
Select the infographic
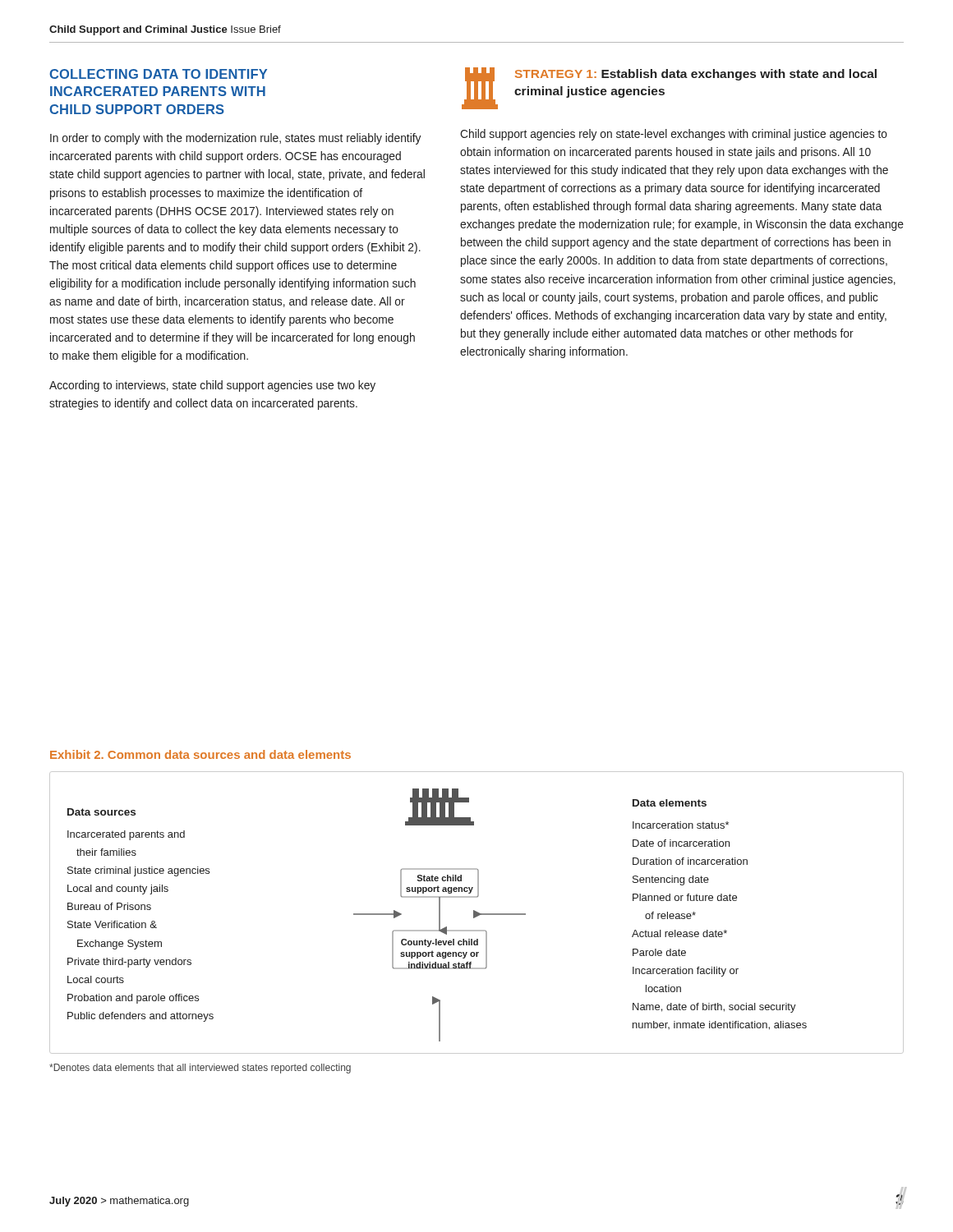tap(476, 912)
